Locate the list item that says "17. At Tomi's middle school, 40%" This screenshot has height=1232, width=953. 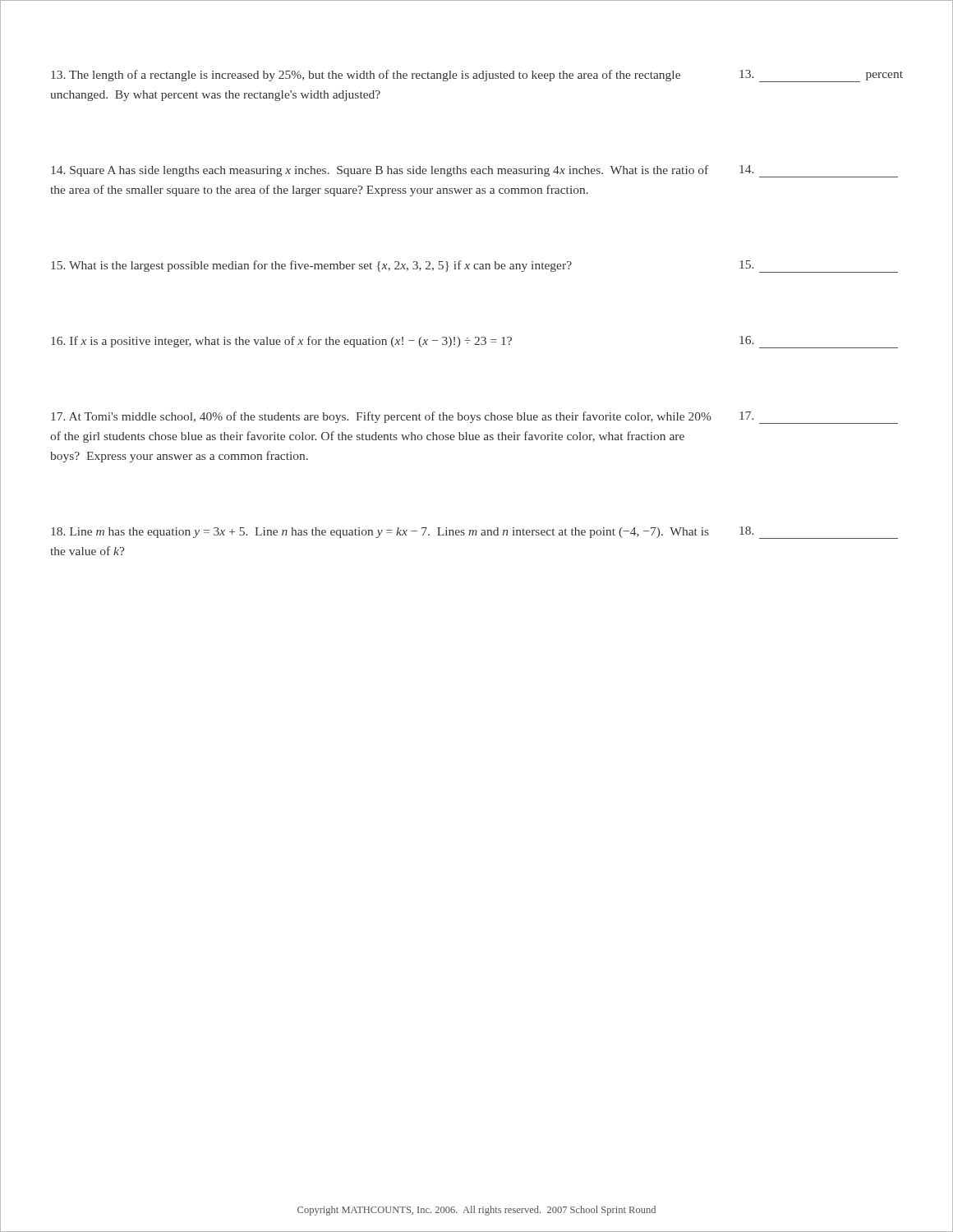pyautogui.click(x=476, y=436)
